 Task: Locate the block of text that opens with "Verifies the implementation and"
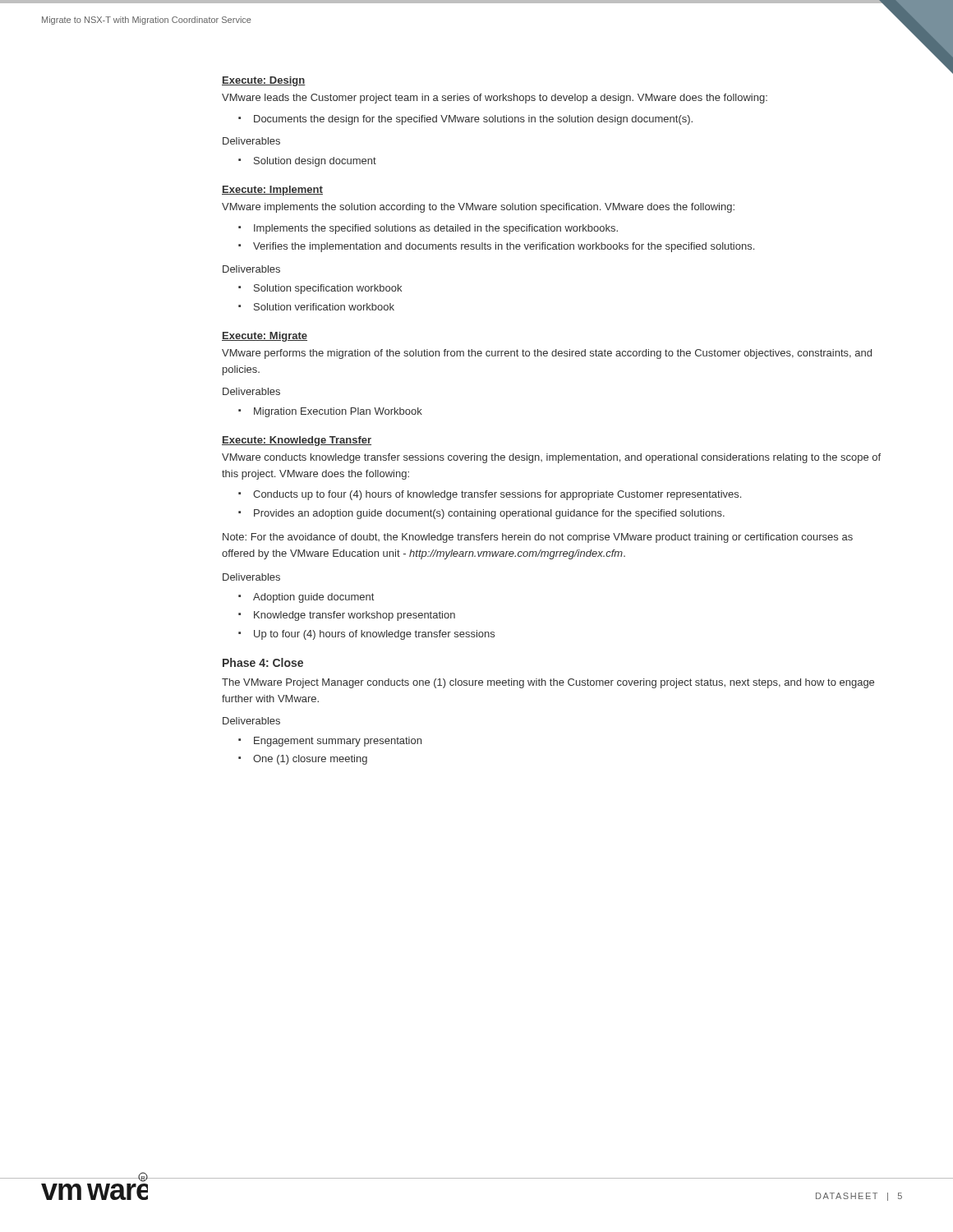[x=504, y=246]
